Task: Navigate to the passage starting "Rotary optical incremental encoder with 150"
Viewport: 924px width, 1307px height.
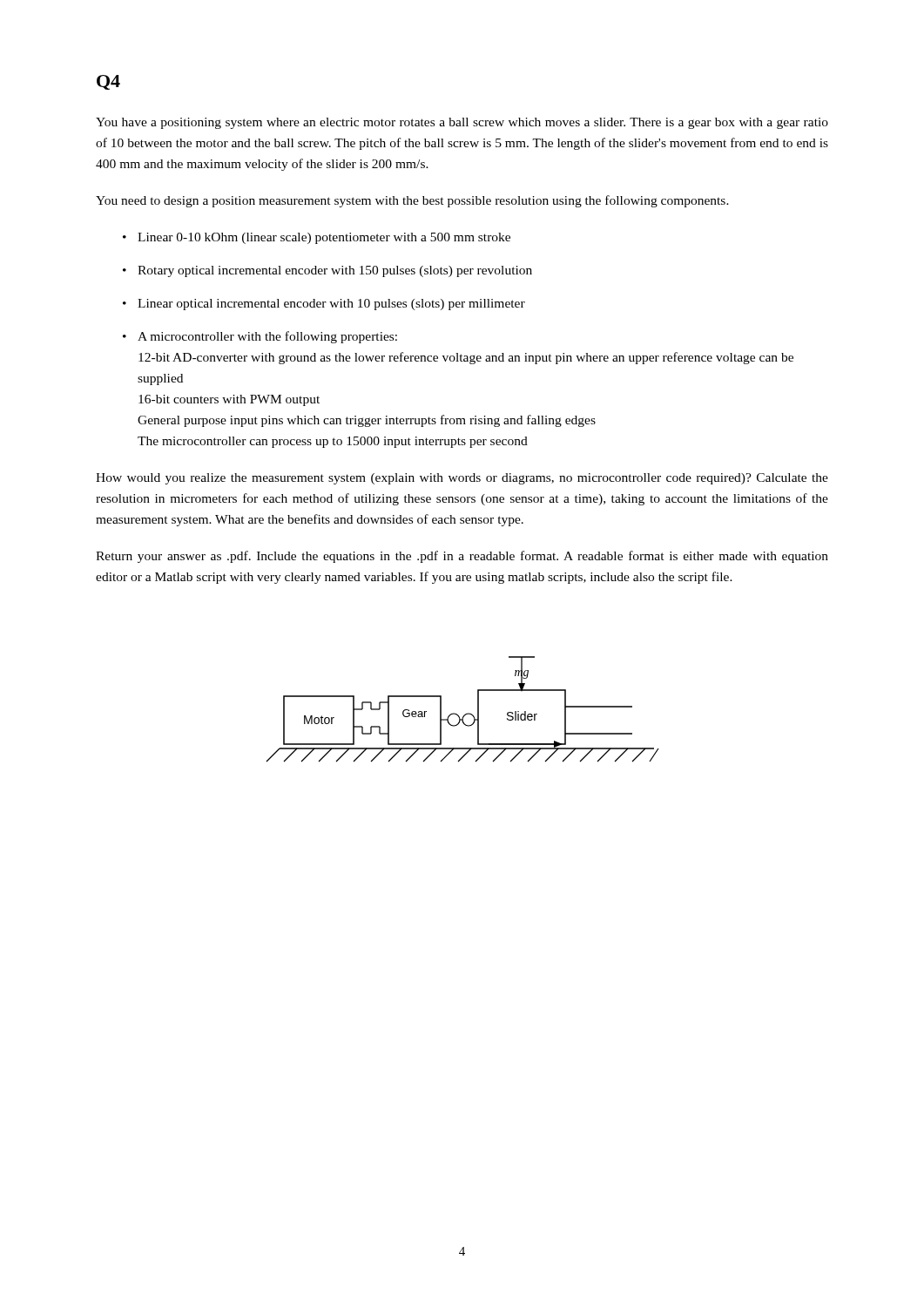Action: [335, 270]
